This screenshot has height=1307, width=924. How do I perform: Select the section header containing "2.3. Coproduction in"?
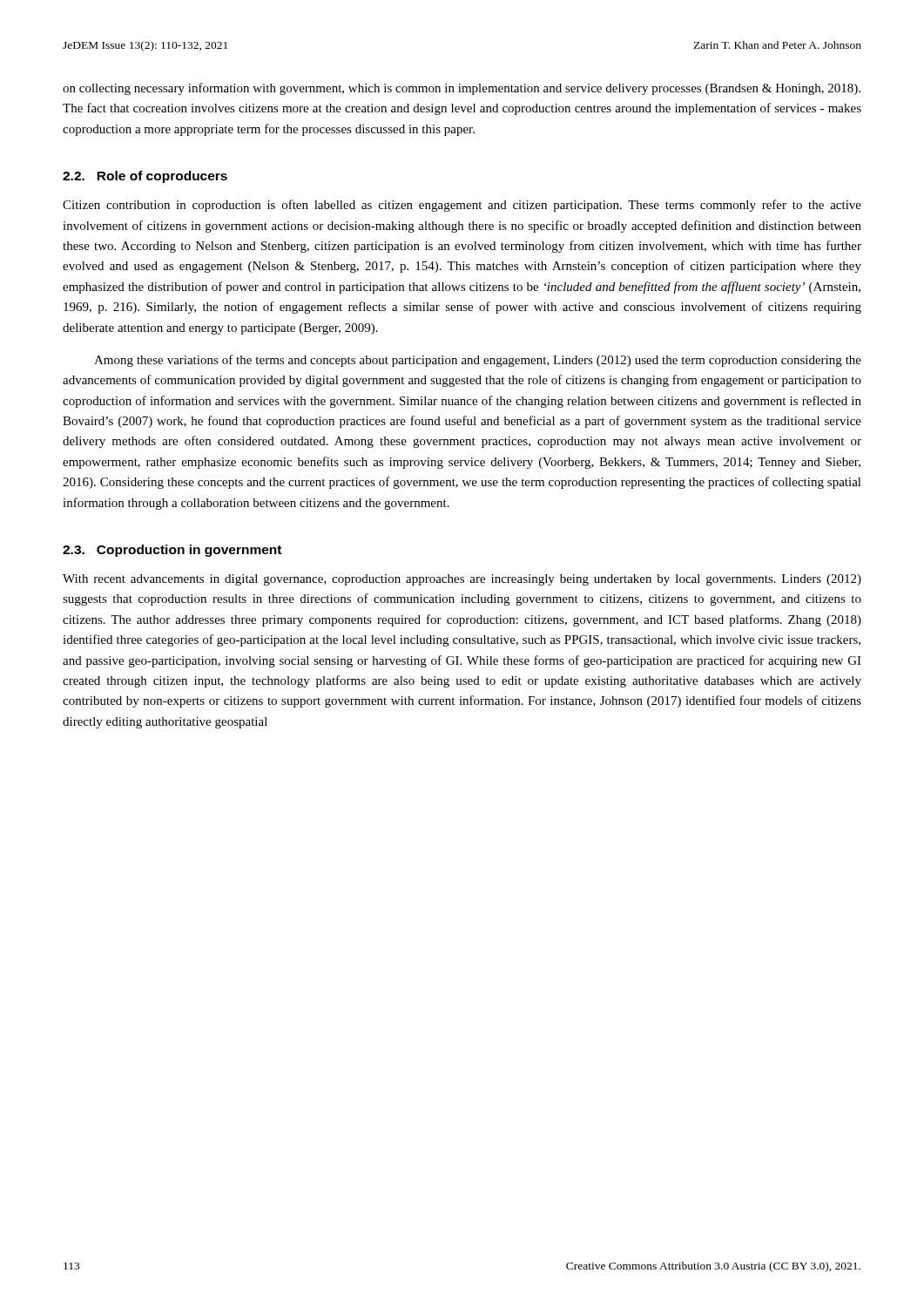[172, 549]
